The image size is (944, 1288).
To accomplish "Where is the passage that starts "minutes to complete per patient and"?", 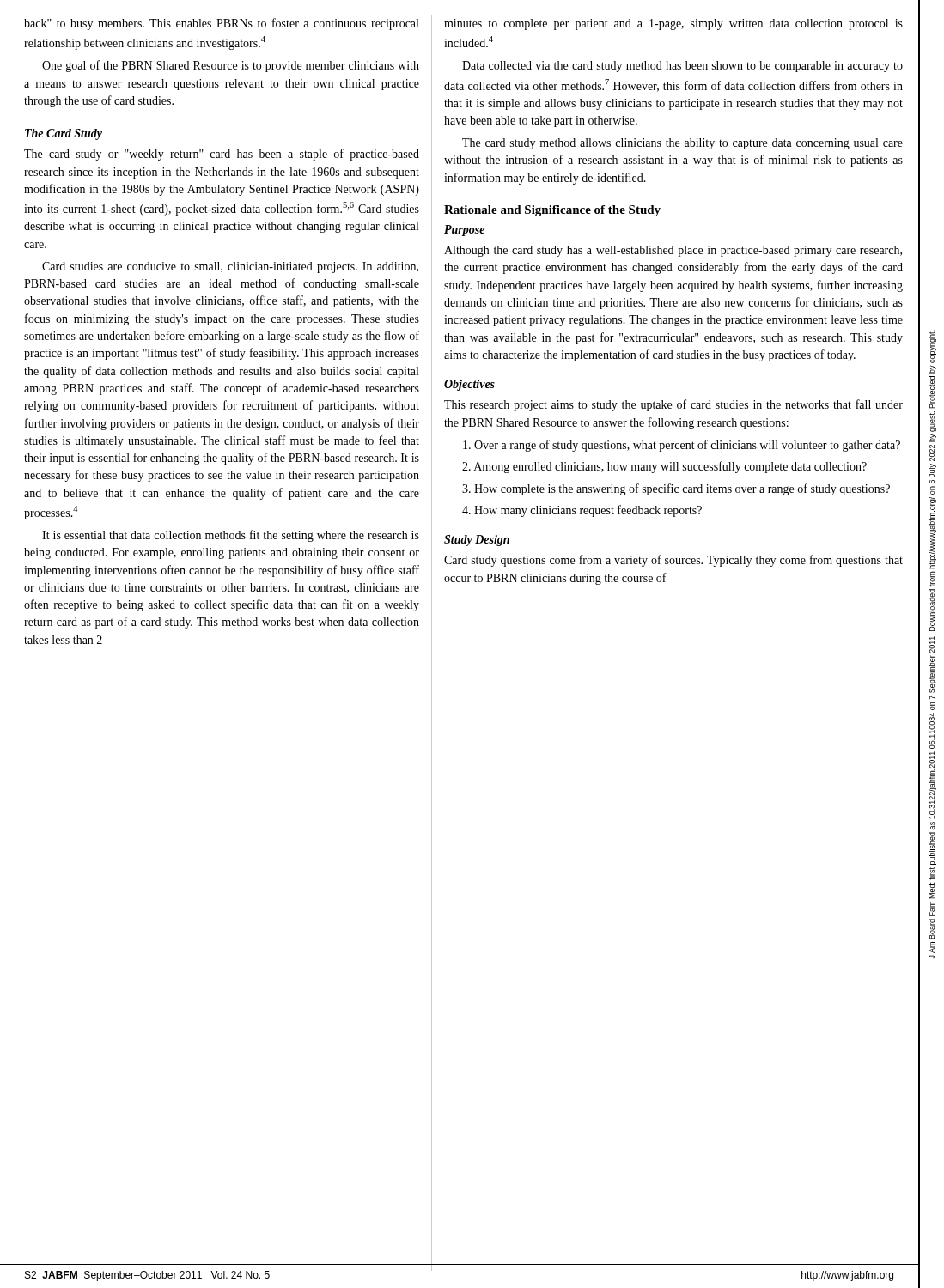I will point(673,34).
